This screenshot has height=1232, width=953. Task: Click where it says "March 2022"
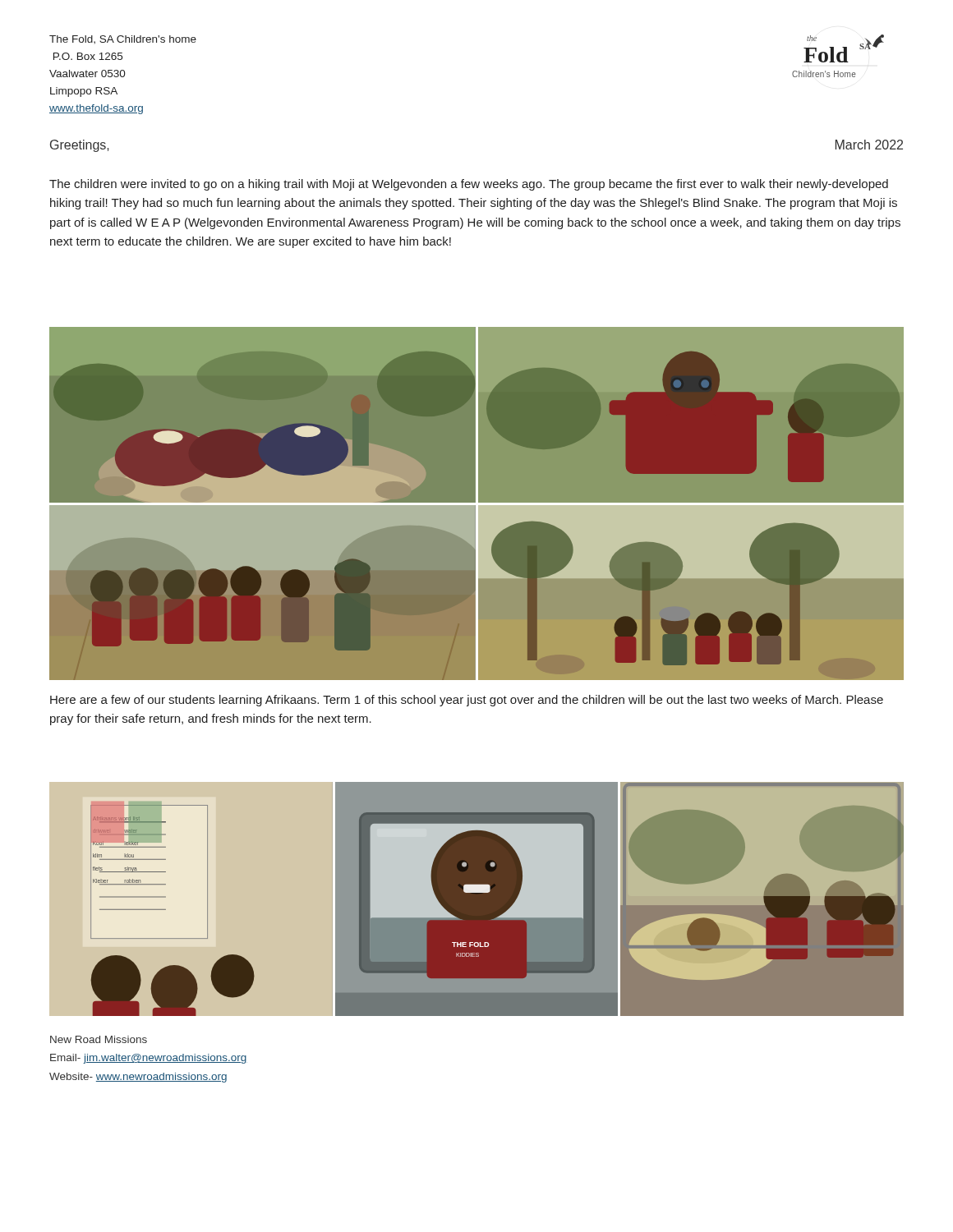click(869, 145)
